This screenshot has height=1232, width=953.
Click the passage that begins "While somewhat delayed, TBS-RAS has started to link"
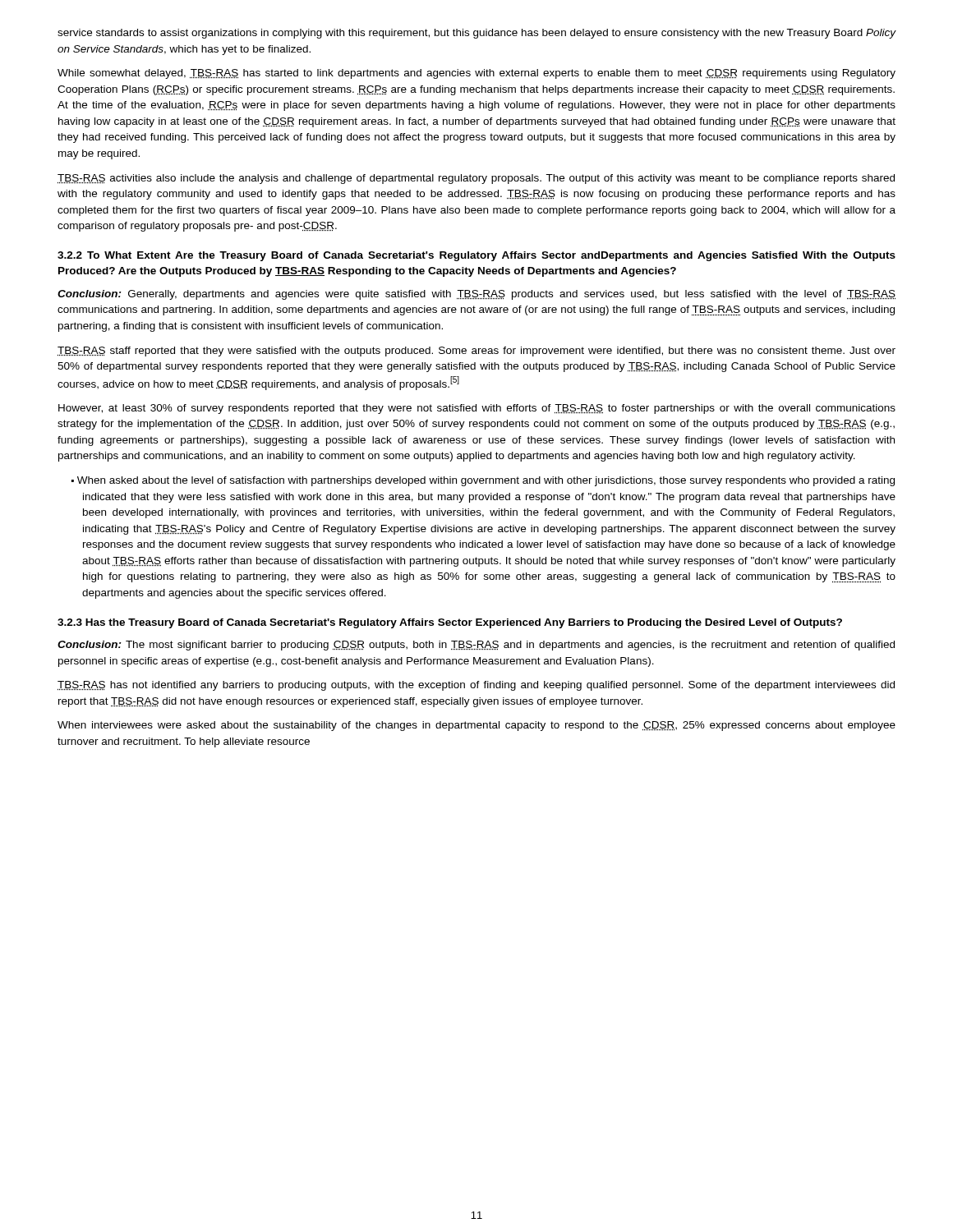pyautogui.click(x=476, y=113)
